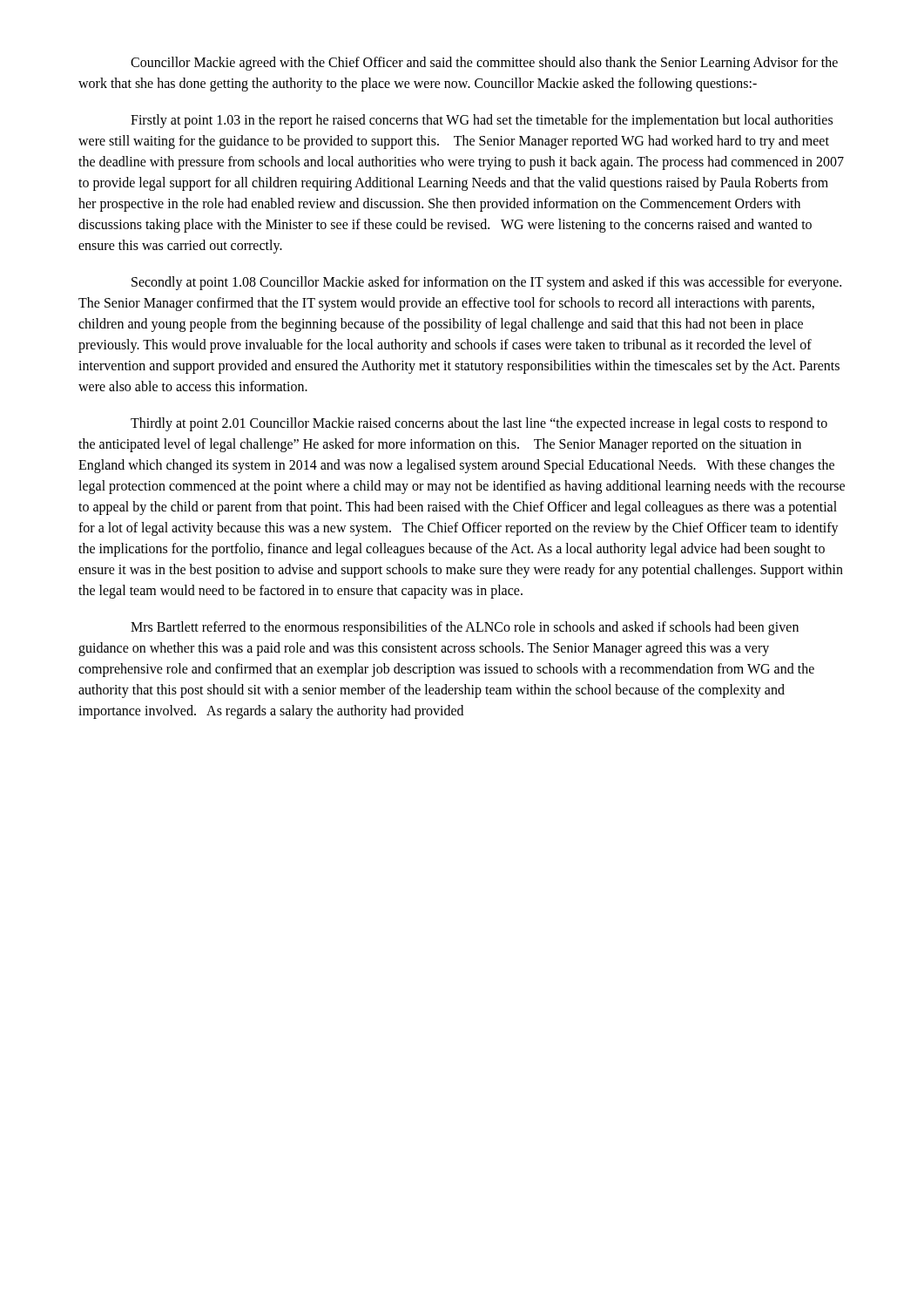Image resolution: width=924 pixels, height=1307 pixels.
Task: Locate the text block that says "Councillor Mackie agreed with the Chief"
Action: click(458, 73)
